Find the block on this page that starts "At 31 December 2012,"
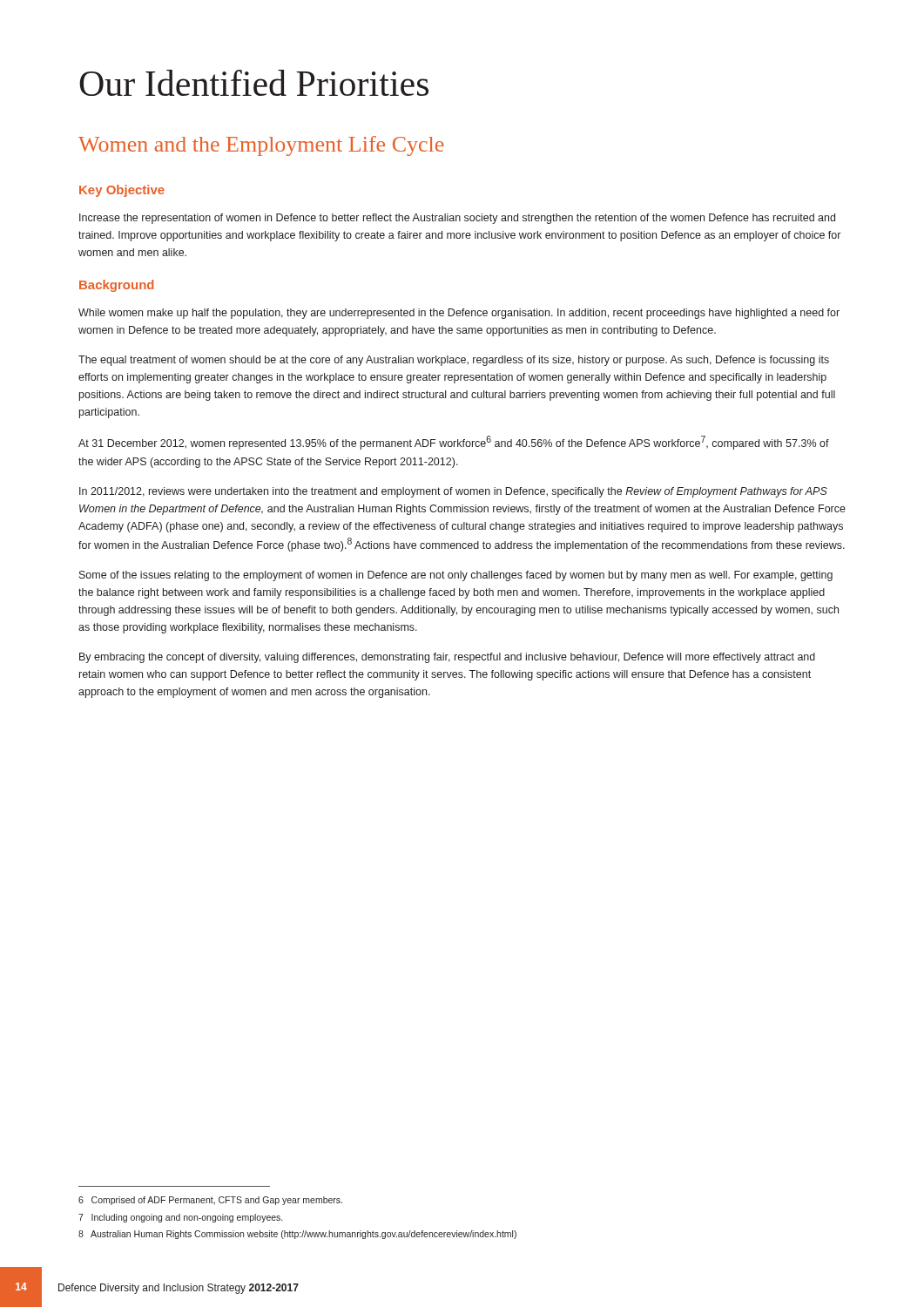 [462, 452]
